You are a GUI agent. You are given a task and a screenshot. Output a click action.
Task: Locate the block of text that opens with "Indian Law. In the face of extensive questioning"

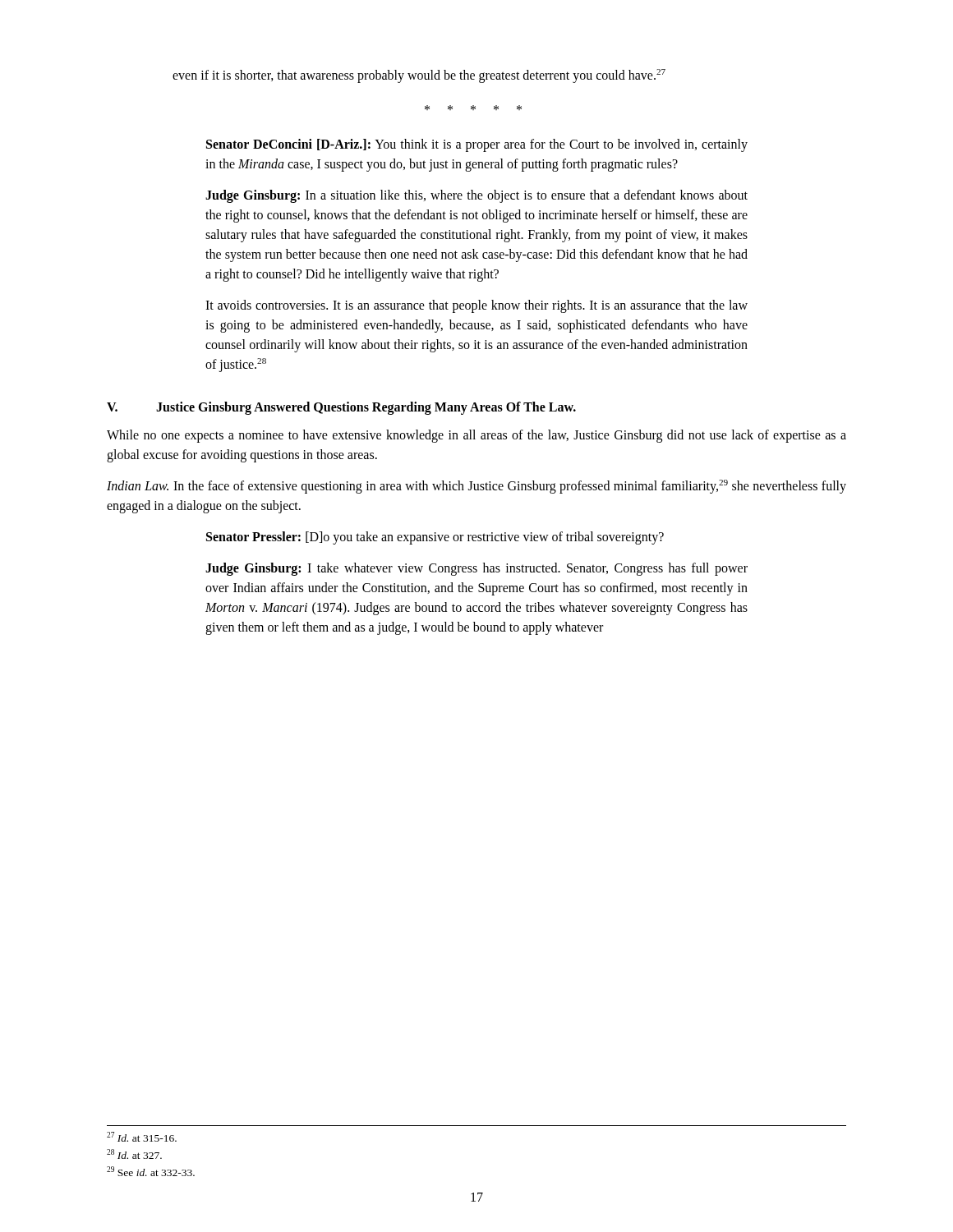476,496
